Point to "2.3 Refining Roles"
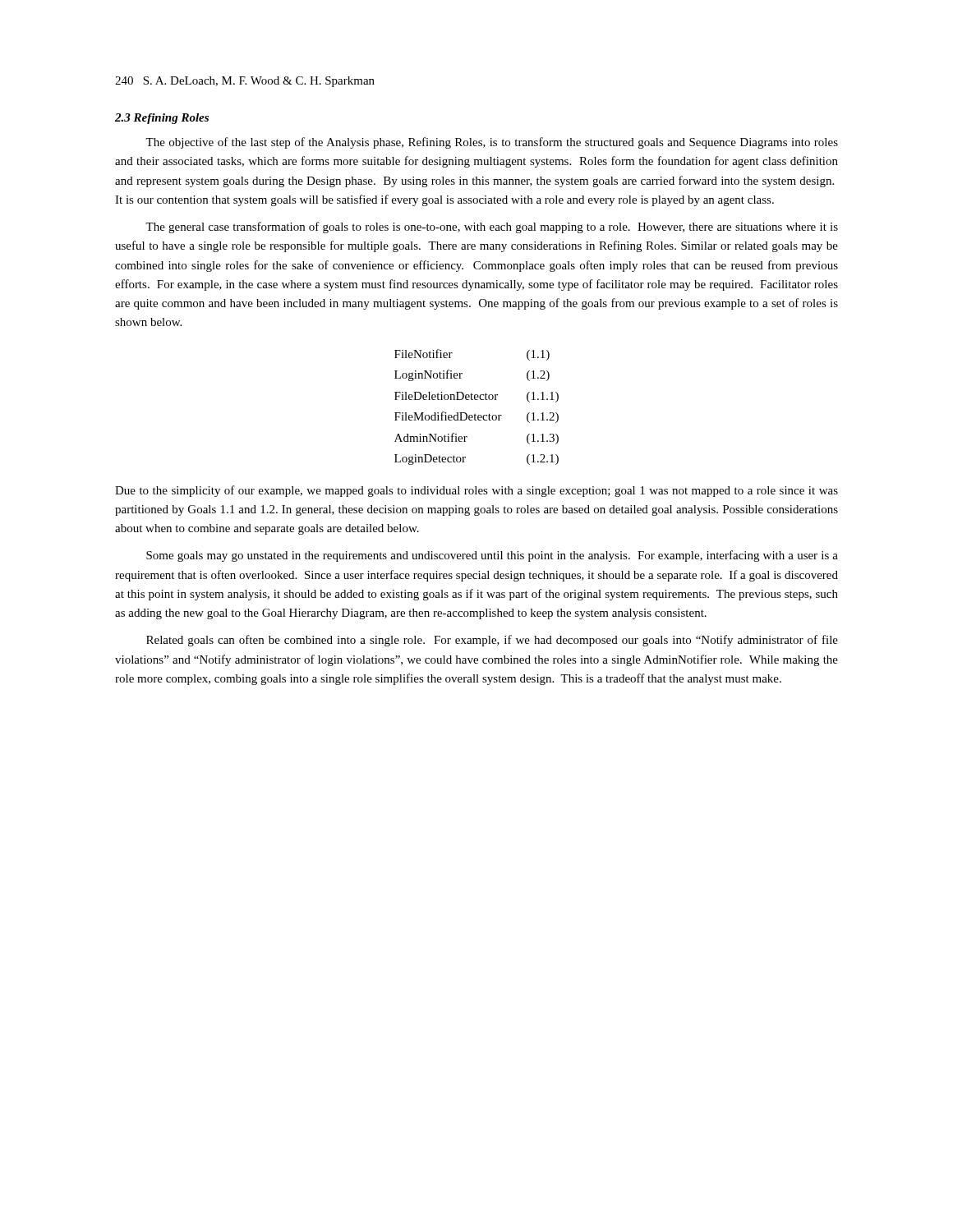The image size is (953, 1232). coord(162,117)
